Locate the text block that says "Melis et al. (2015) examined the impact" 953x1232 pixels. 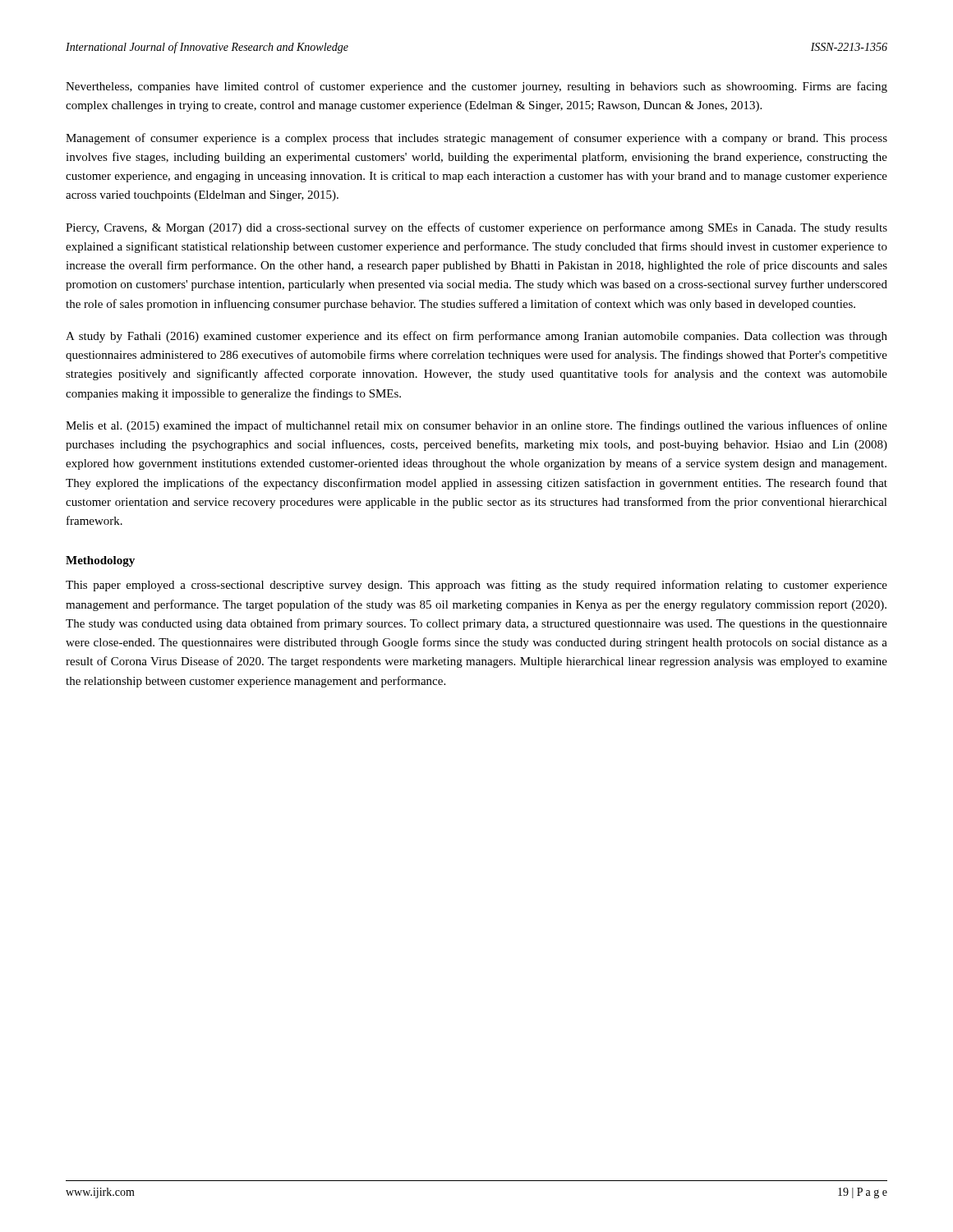click(x=476, y=473)
